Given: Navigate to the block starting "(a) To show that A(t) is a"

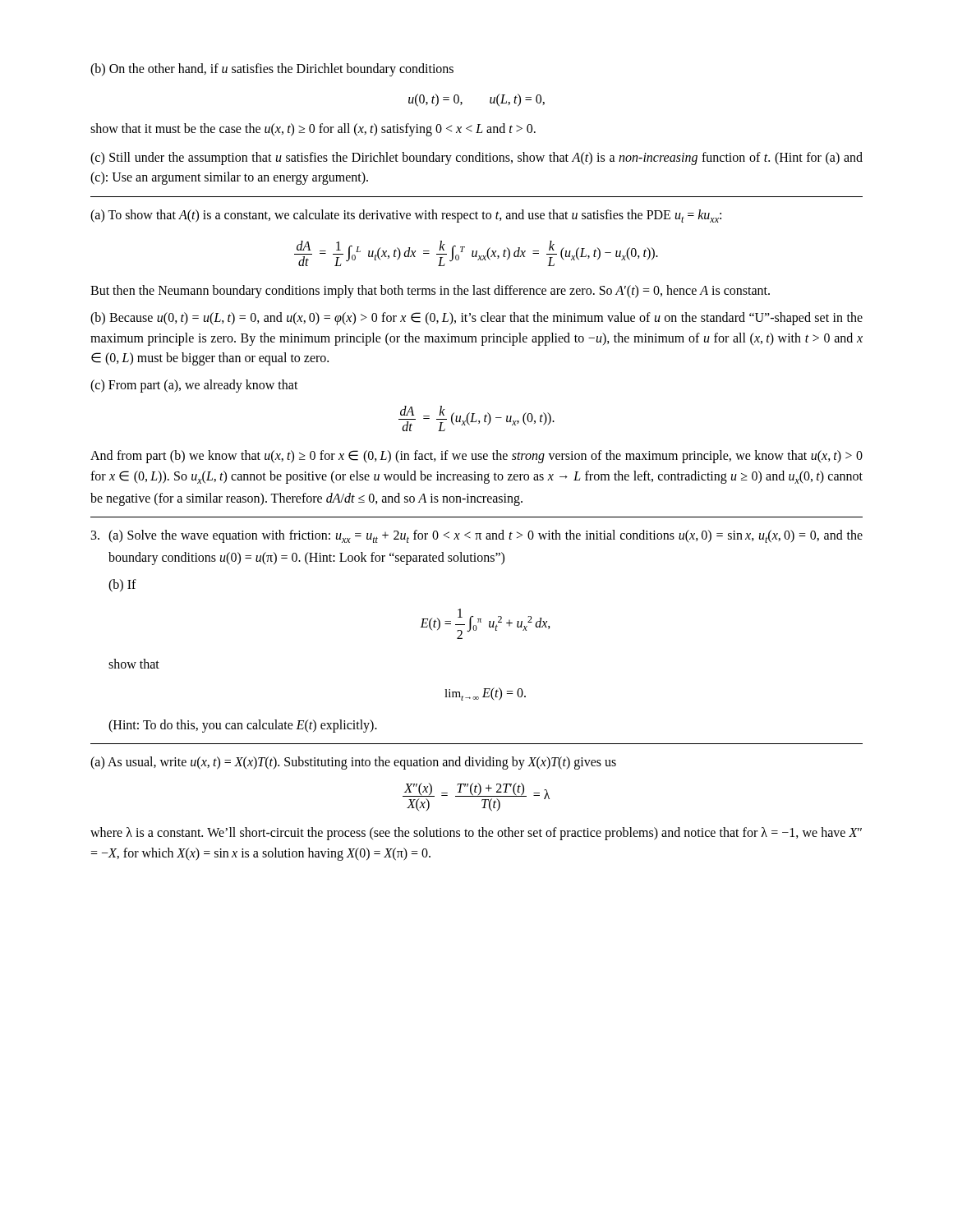Looking at the screenshot, I should [476, 216].
